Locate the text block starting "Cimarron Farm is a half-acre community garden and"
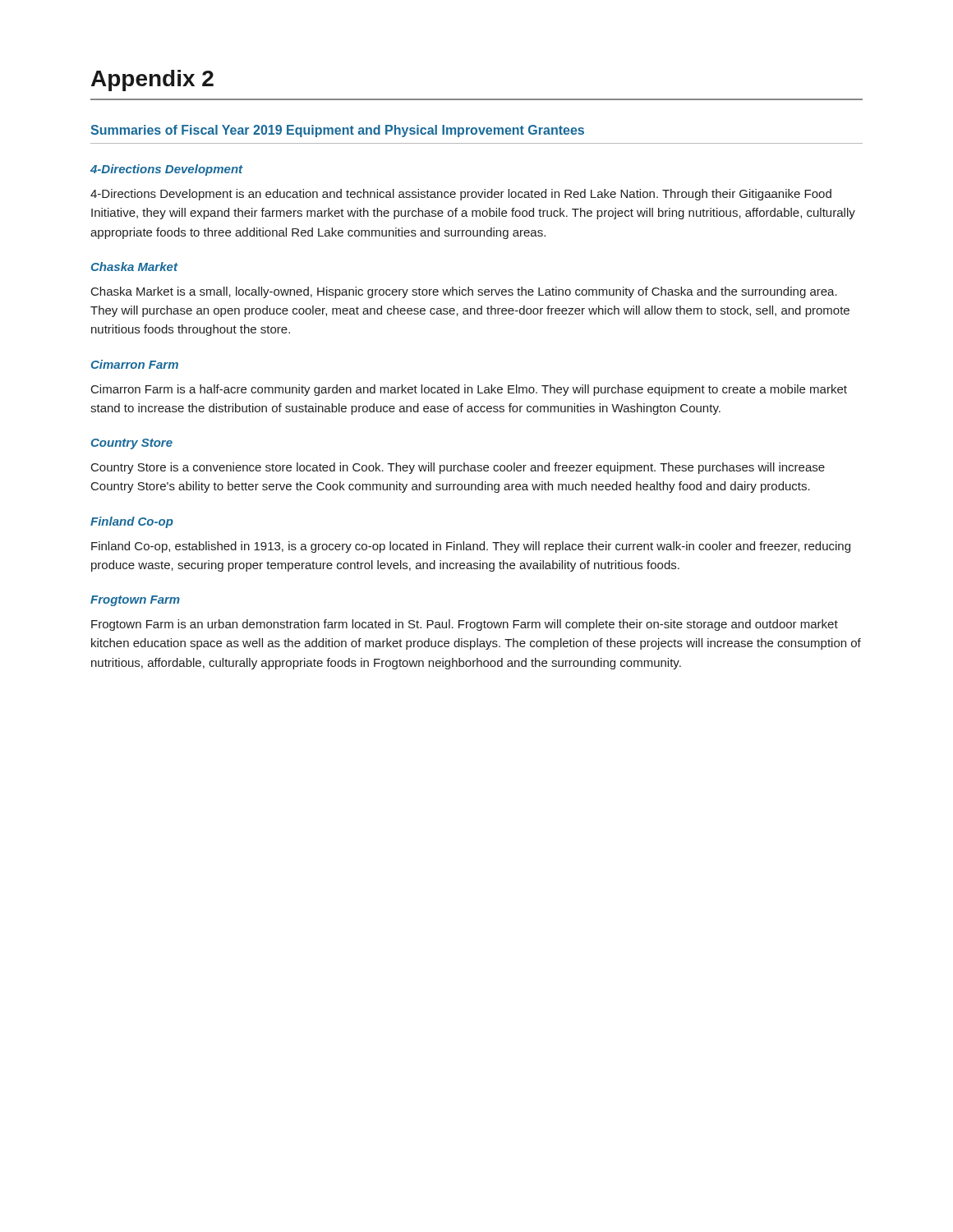 pos(476,398)
